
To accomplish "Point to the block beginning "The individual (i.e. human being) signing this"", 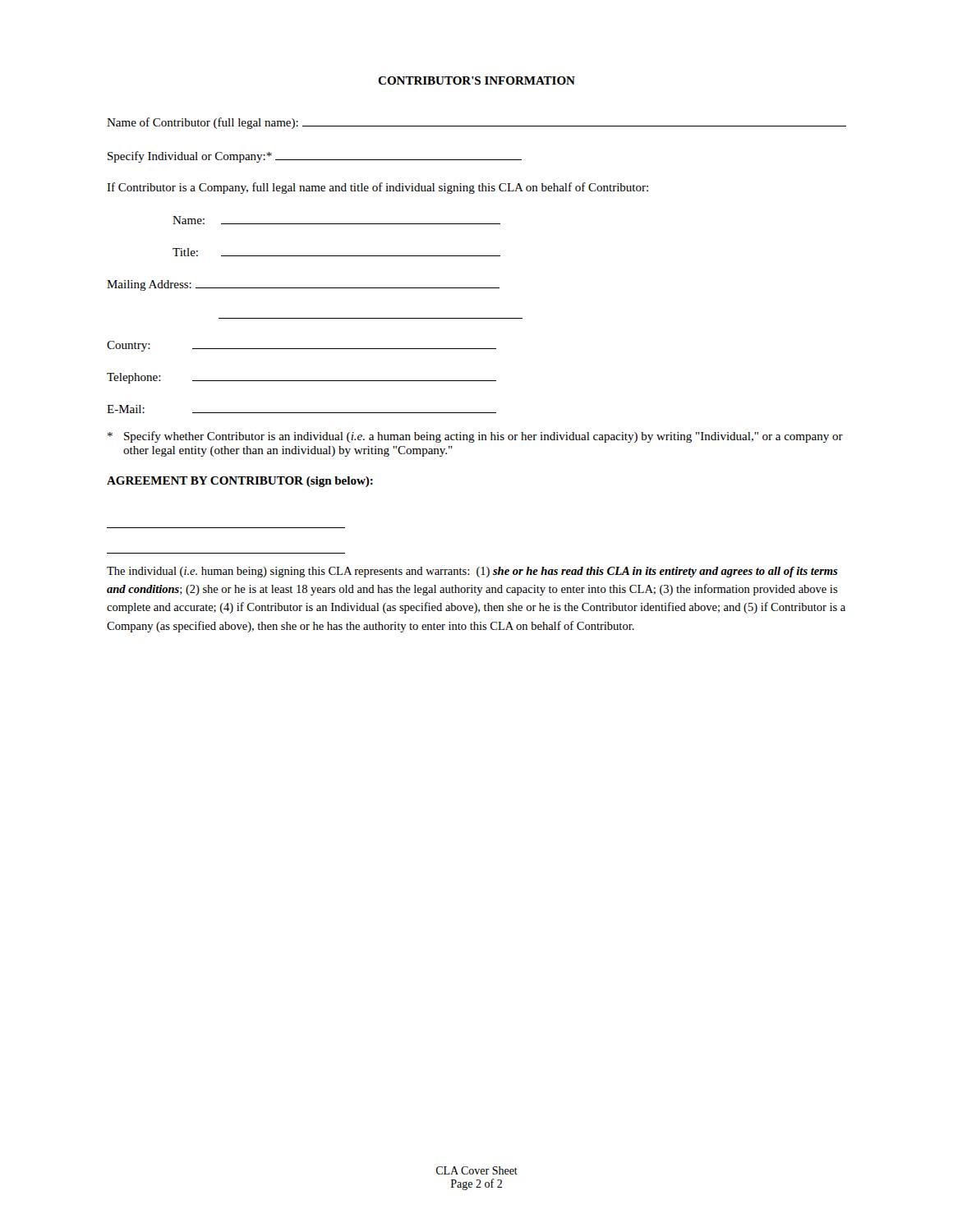I will pyautogui.click(x=476, y=598).
